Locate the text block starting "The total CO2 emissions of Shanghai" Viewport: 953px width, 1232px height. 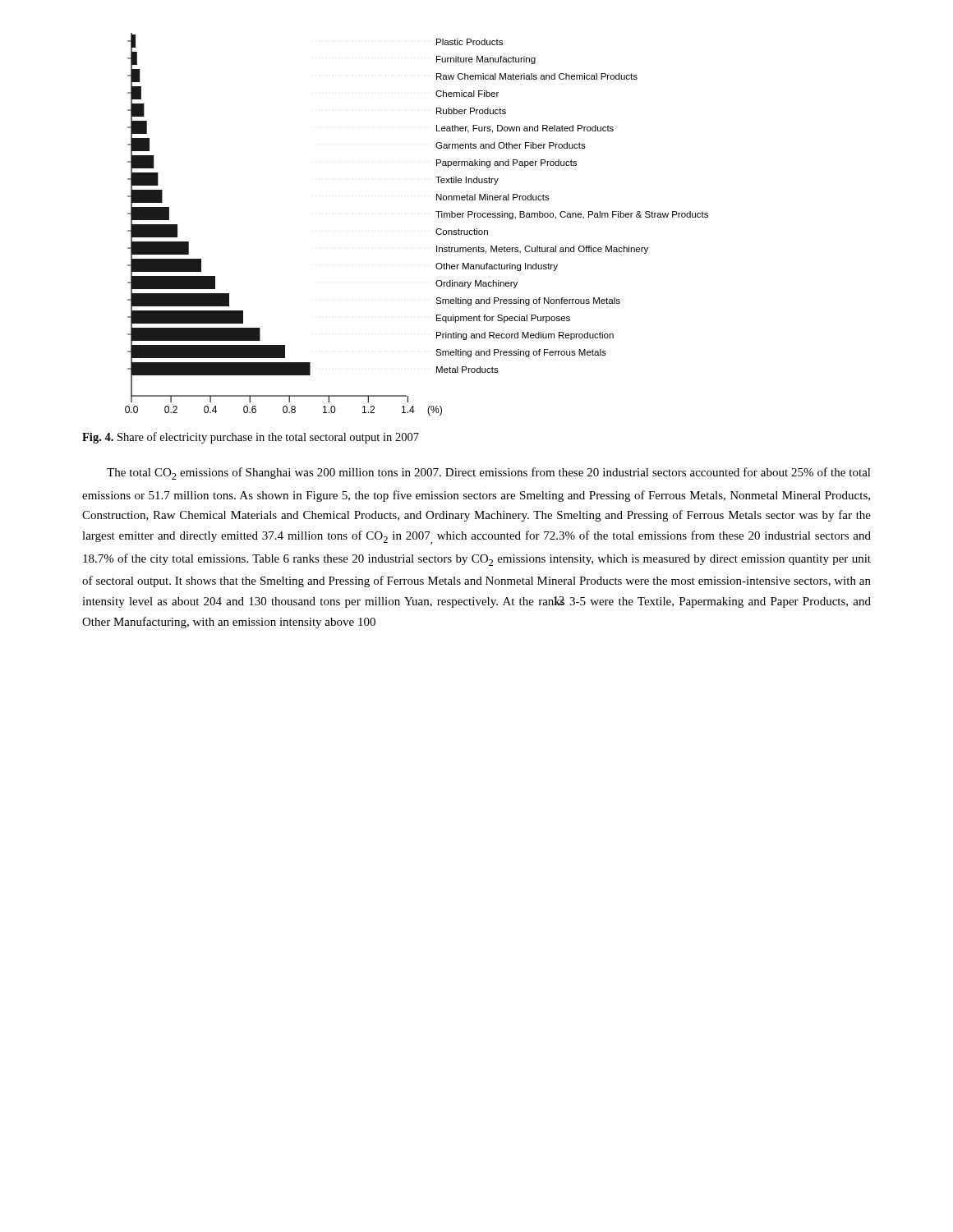[x=476, y=547]
